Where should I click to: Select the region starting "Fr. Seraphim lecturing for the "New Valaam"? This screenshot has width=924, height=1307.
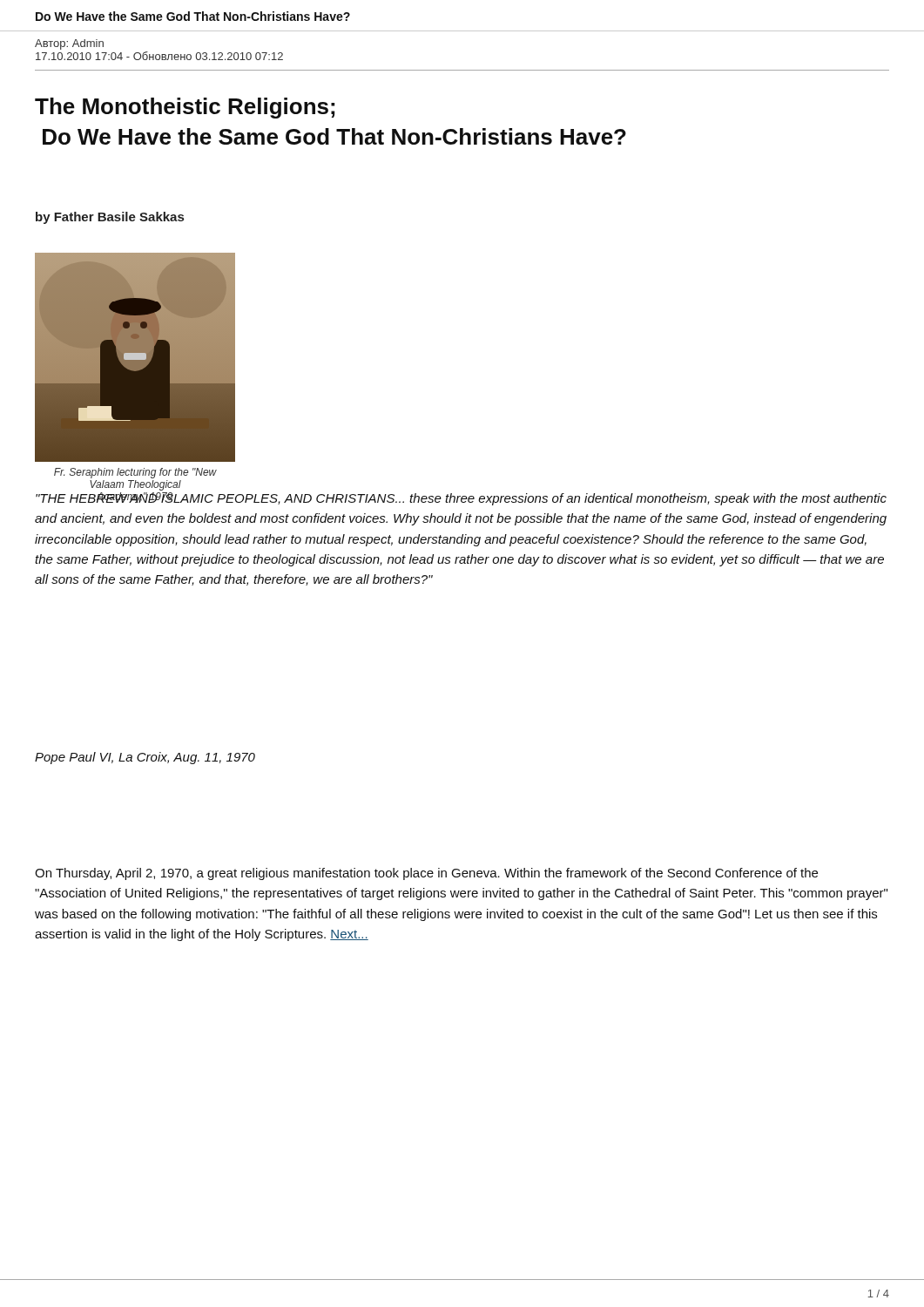(x=135, y=485)
